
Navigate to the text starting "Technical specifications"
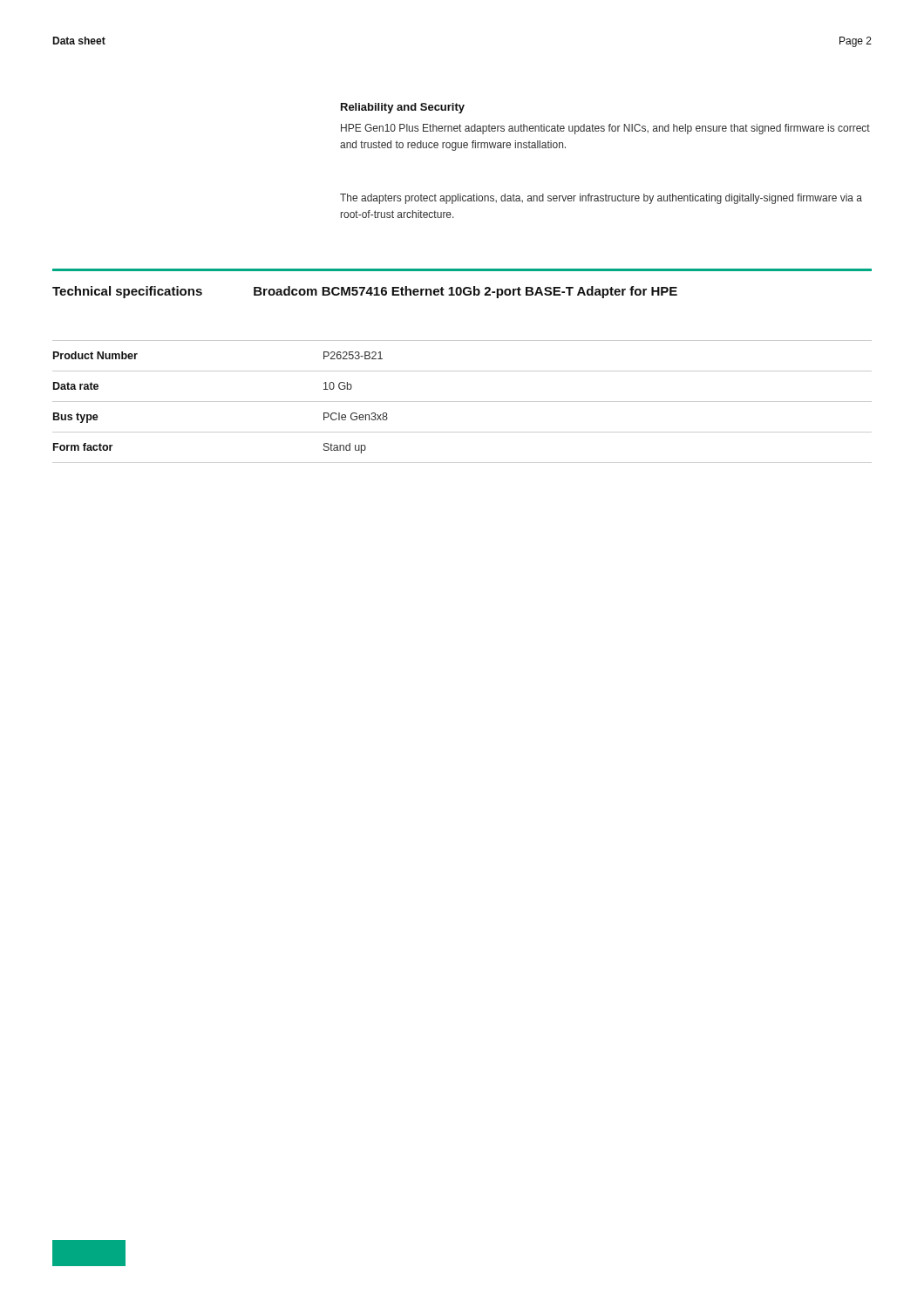click(x=127, y=291)
